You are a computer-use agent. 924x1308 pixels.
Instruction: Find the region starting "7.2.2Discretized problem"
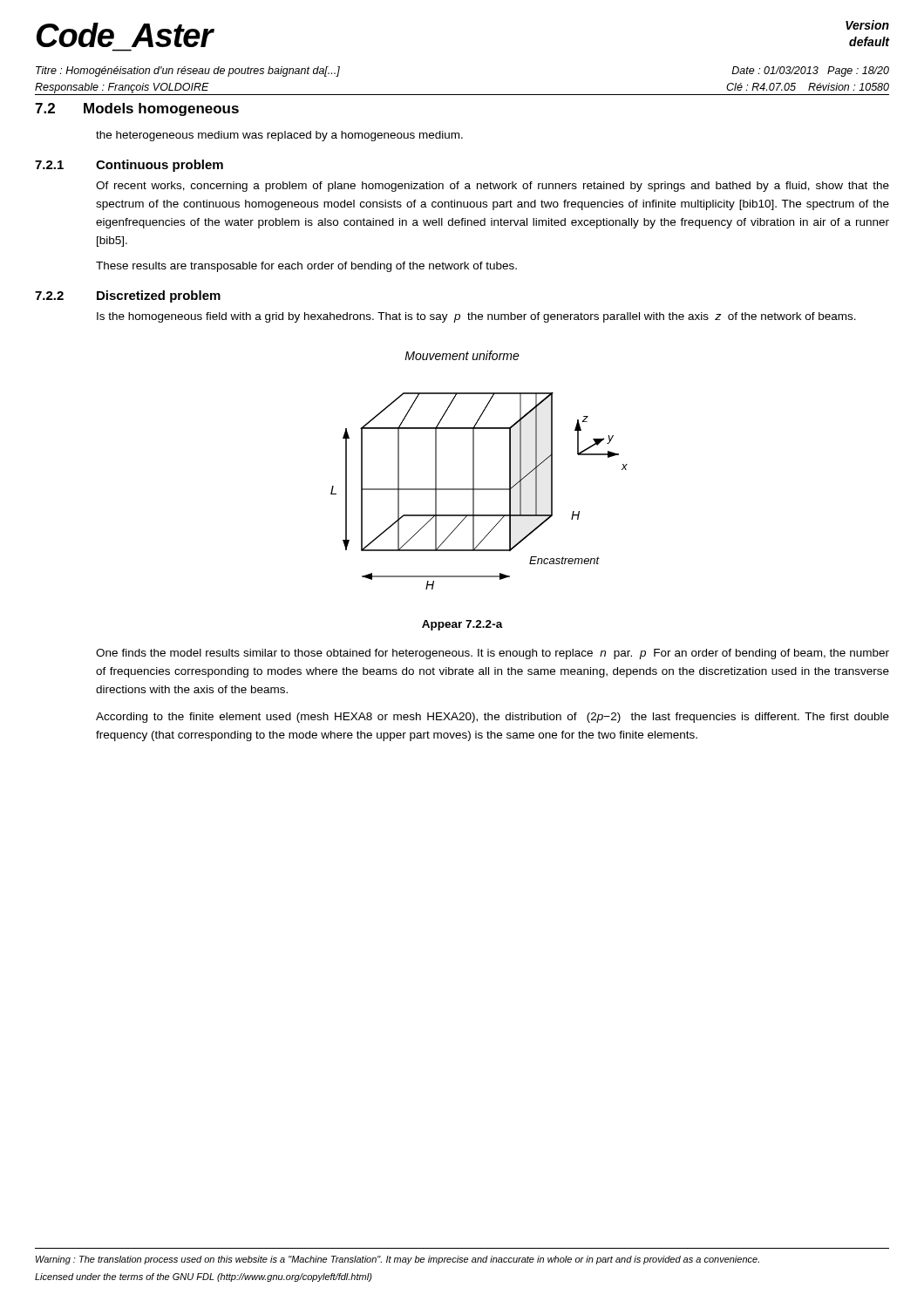pyautogui.click(x=128, y=295)
